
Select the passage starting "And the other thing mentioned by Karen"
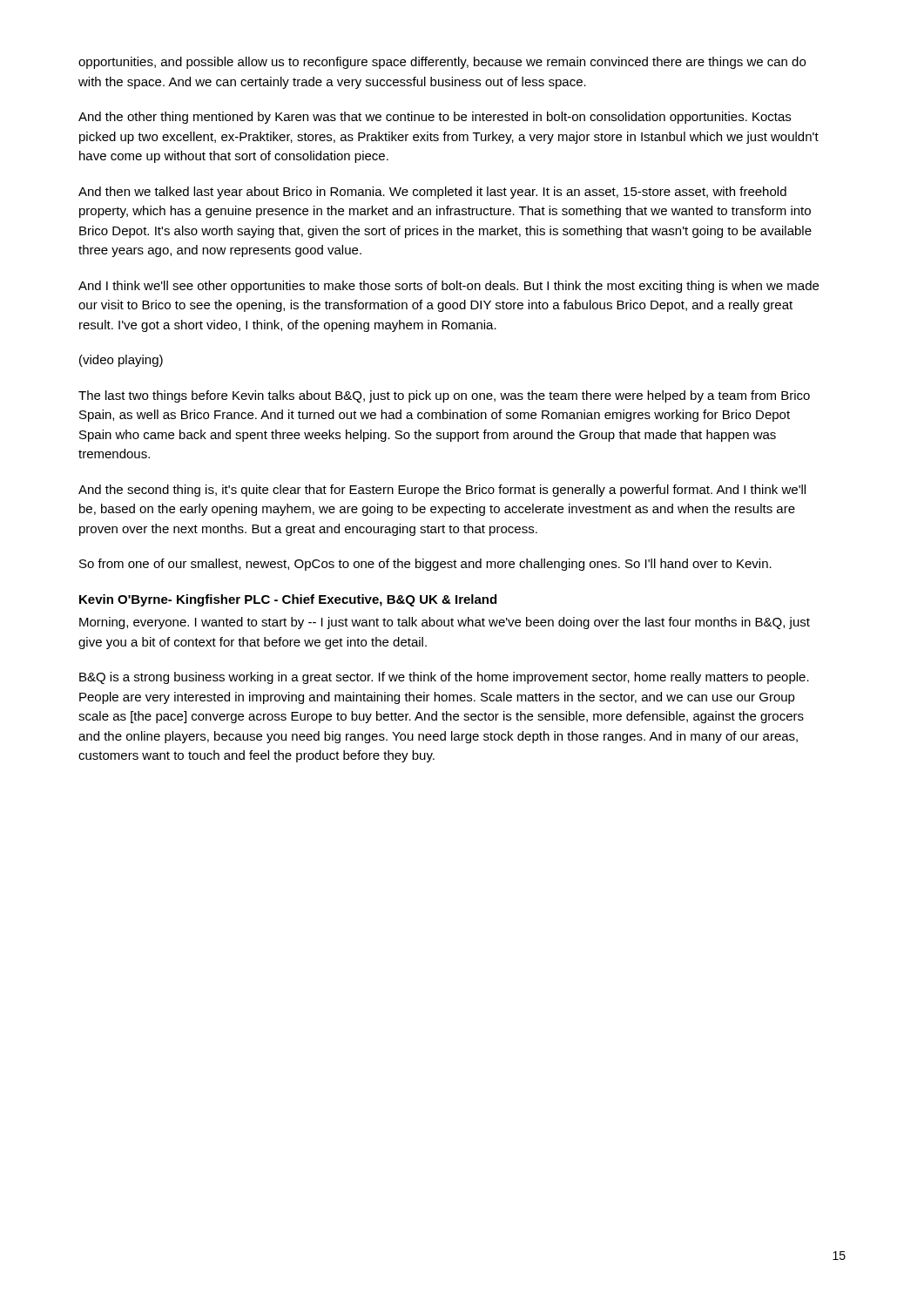tap(448, 136)
